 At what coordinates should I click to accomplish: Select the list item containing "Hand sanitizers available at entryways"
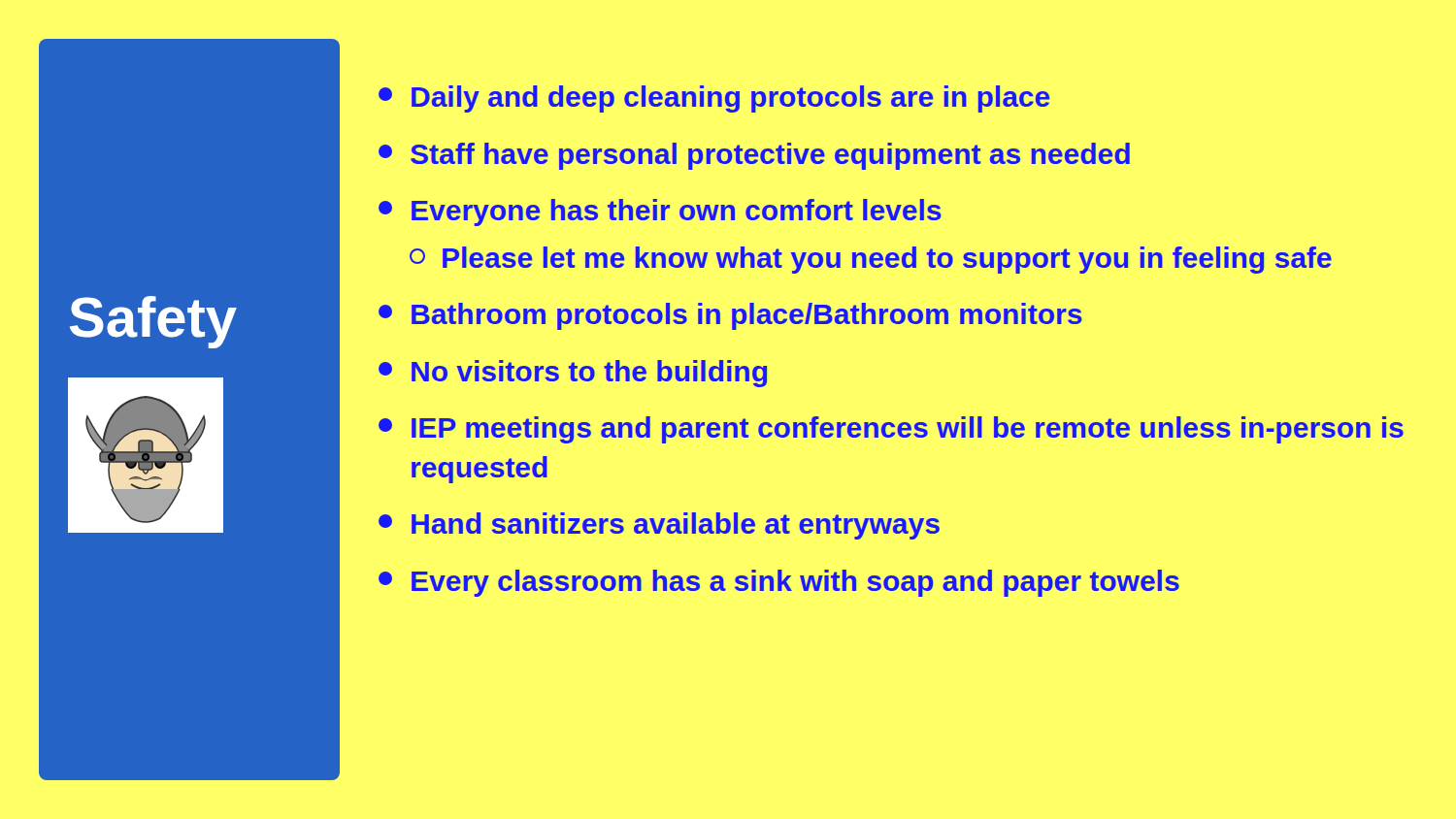pyautogui.click(x=893, y=524)
